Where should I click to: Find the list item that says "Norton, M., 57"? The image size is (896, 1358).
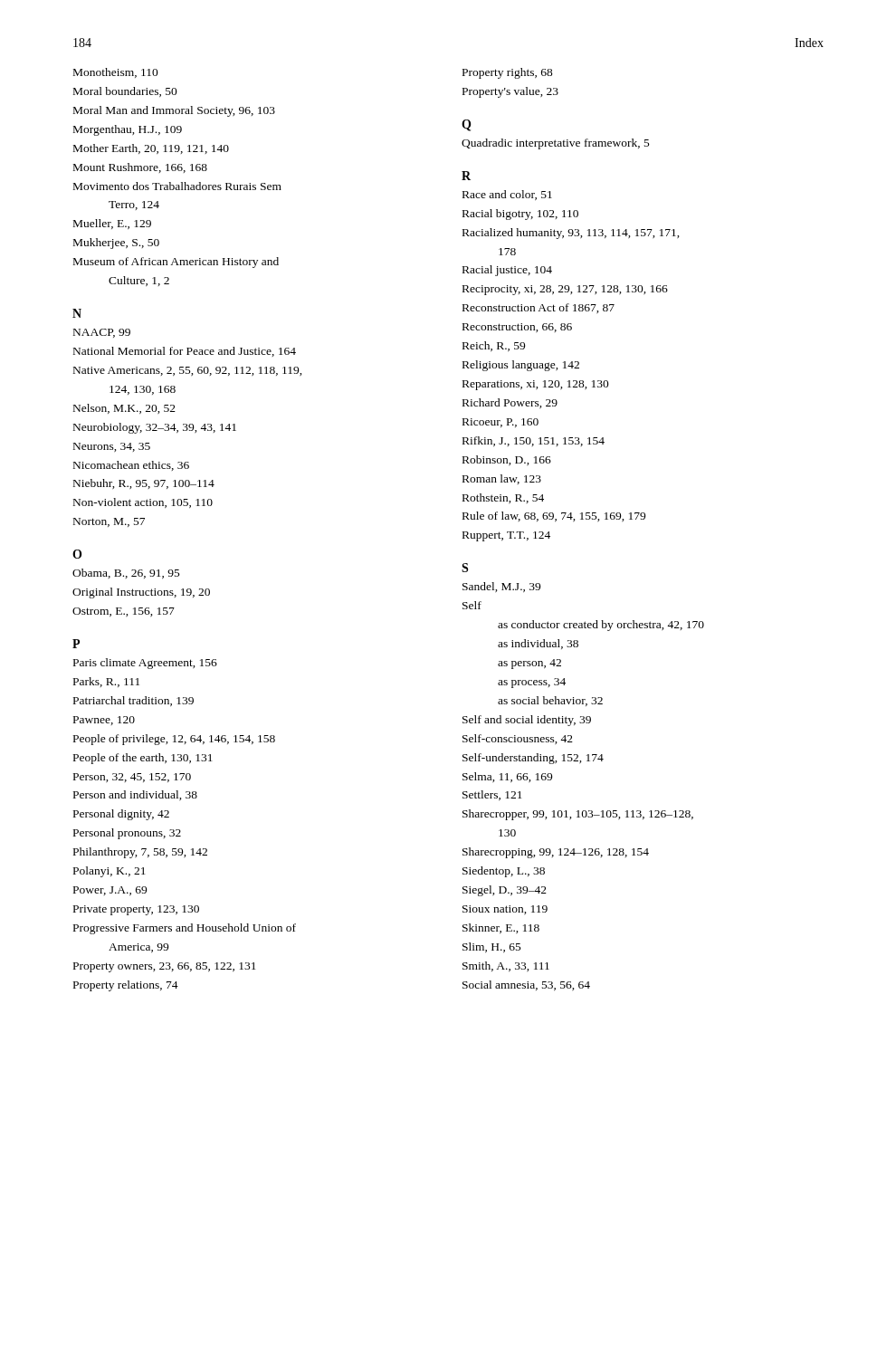tap(109, 521)
